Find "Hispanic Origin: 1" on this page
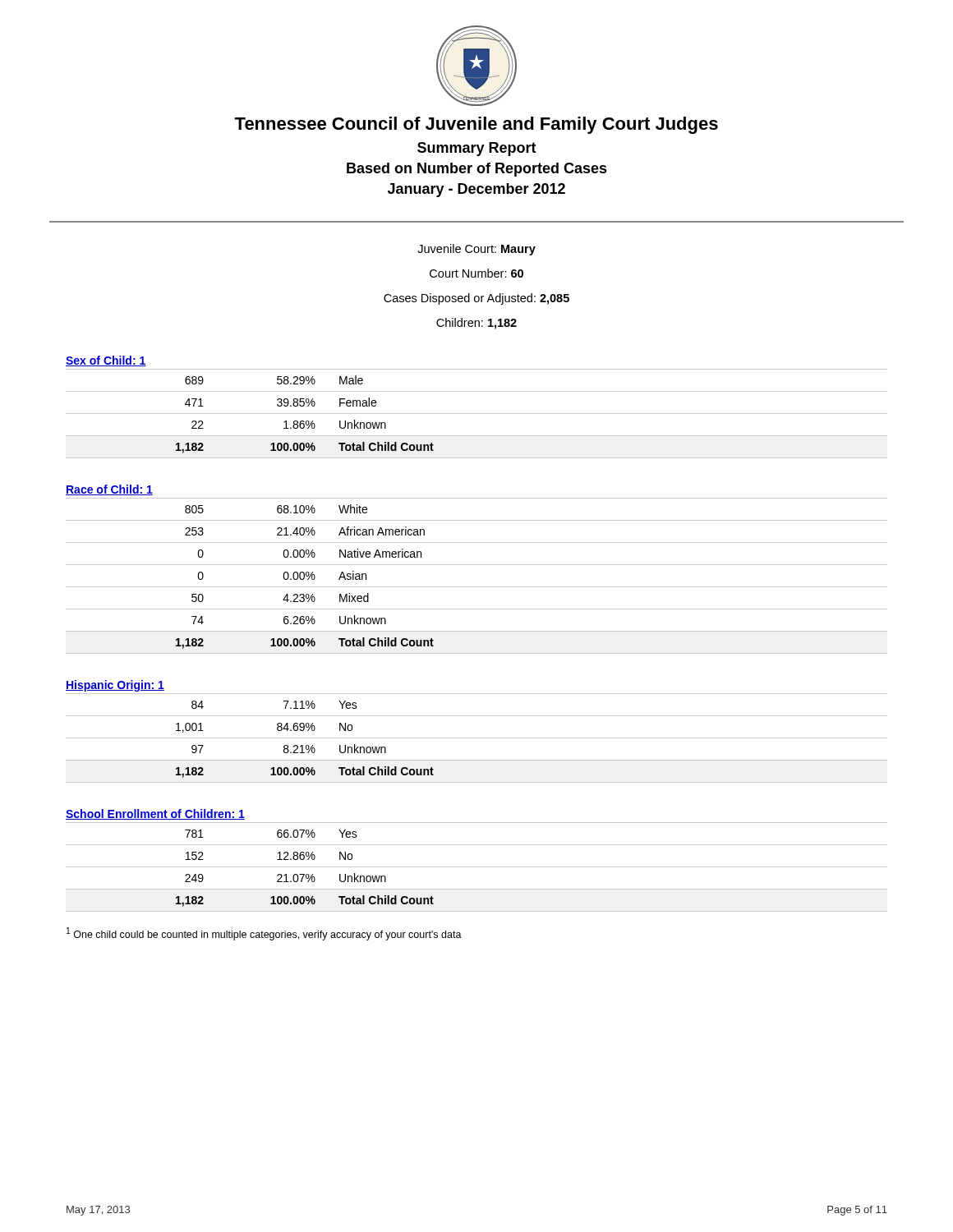 pos(115,685)
